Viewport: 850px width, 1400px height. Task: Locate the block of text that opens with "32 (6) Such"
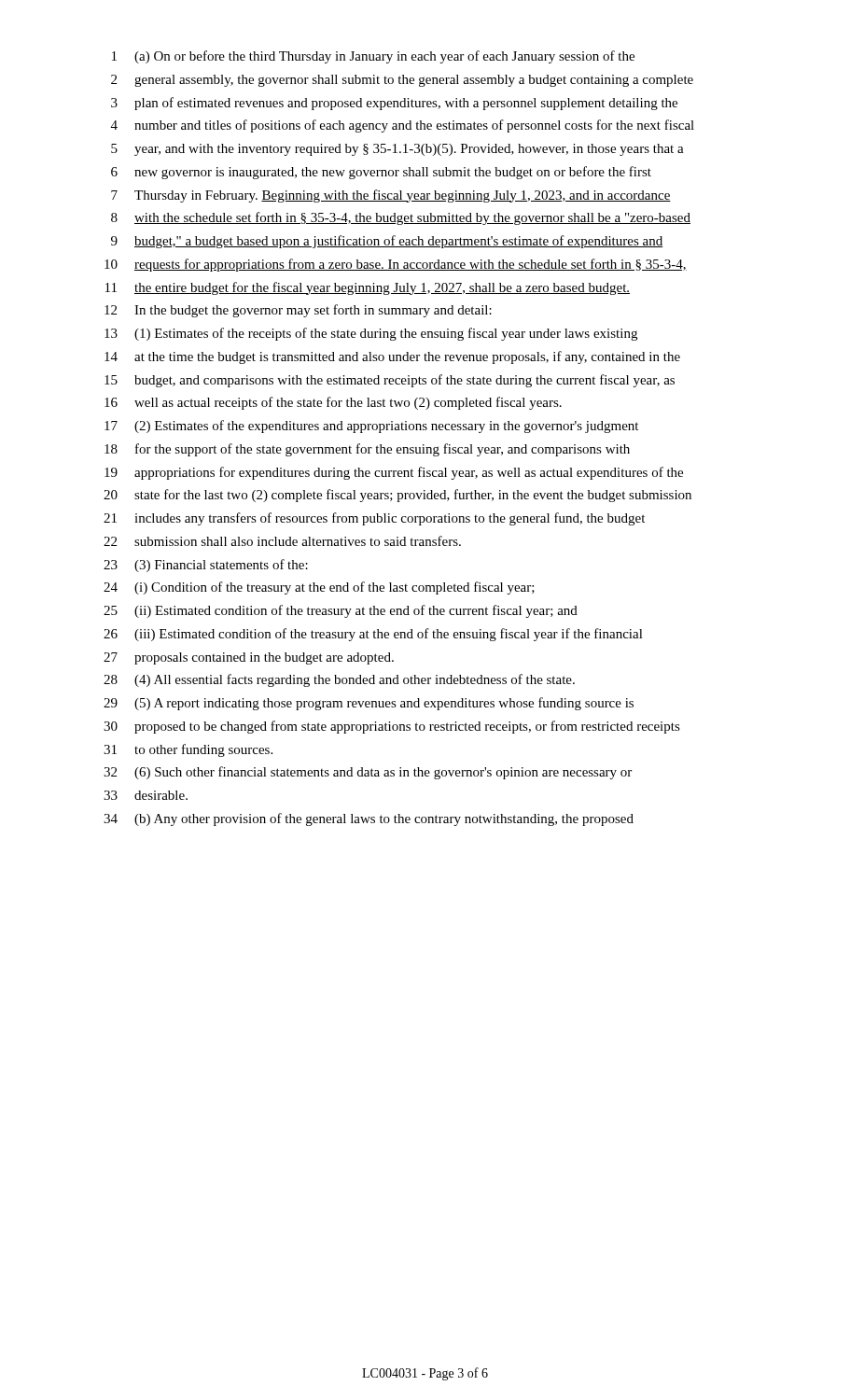(x=433, y=772)
